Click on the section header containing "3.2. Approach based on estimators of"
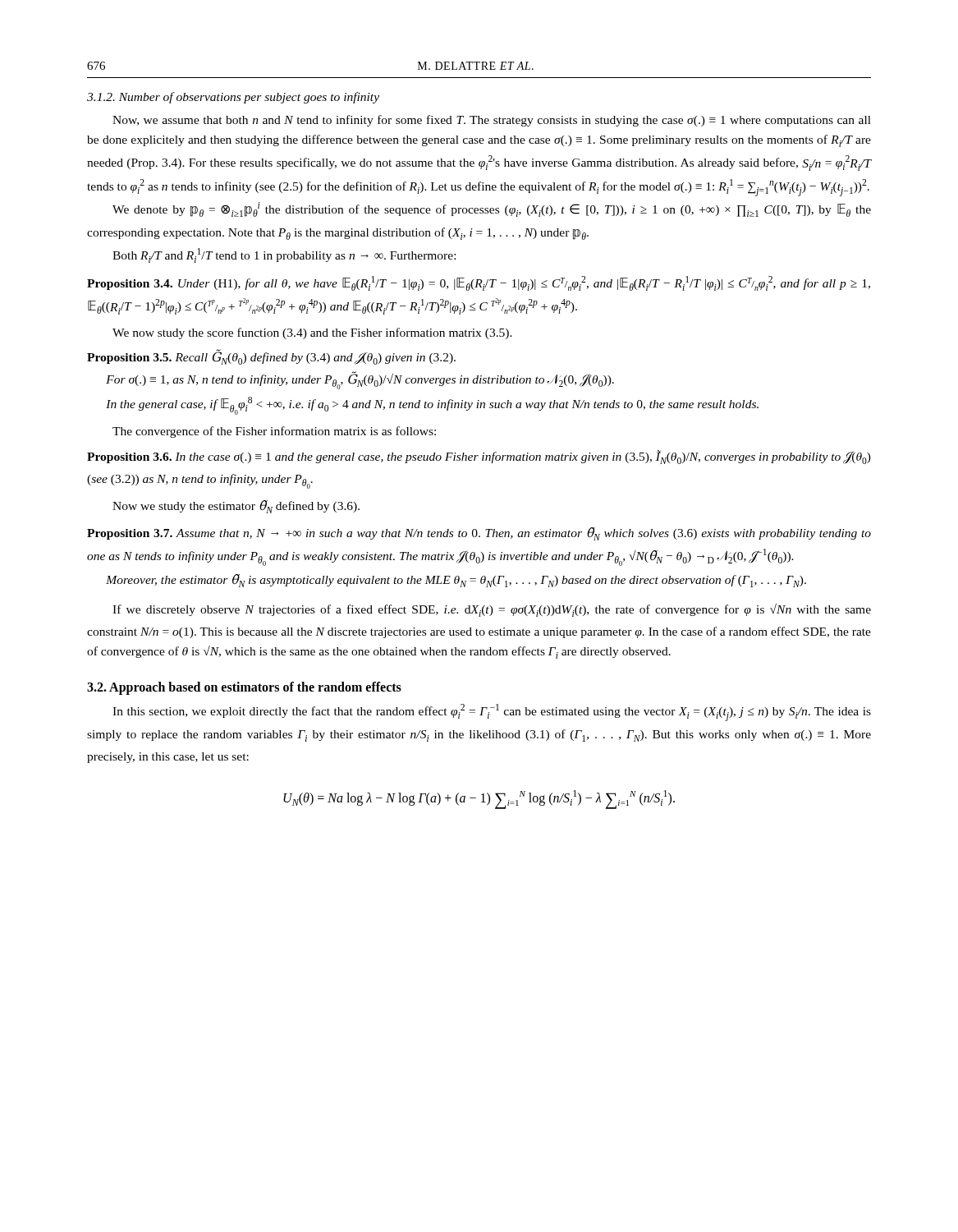Image resolution: width=958 pixels, height=1232 pixels. pyautogui.click(x=244, y=687)
